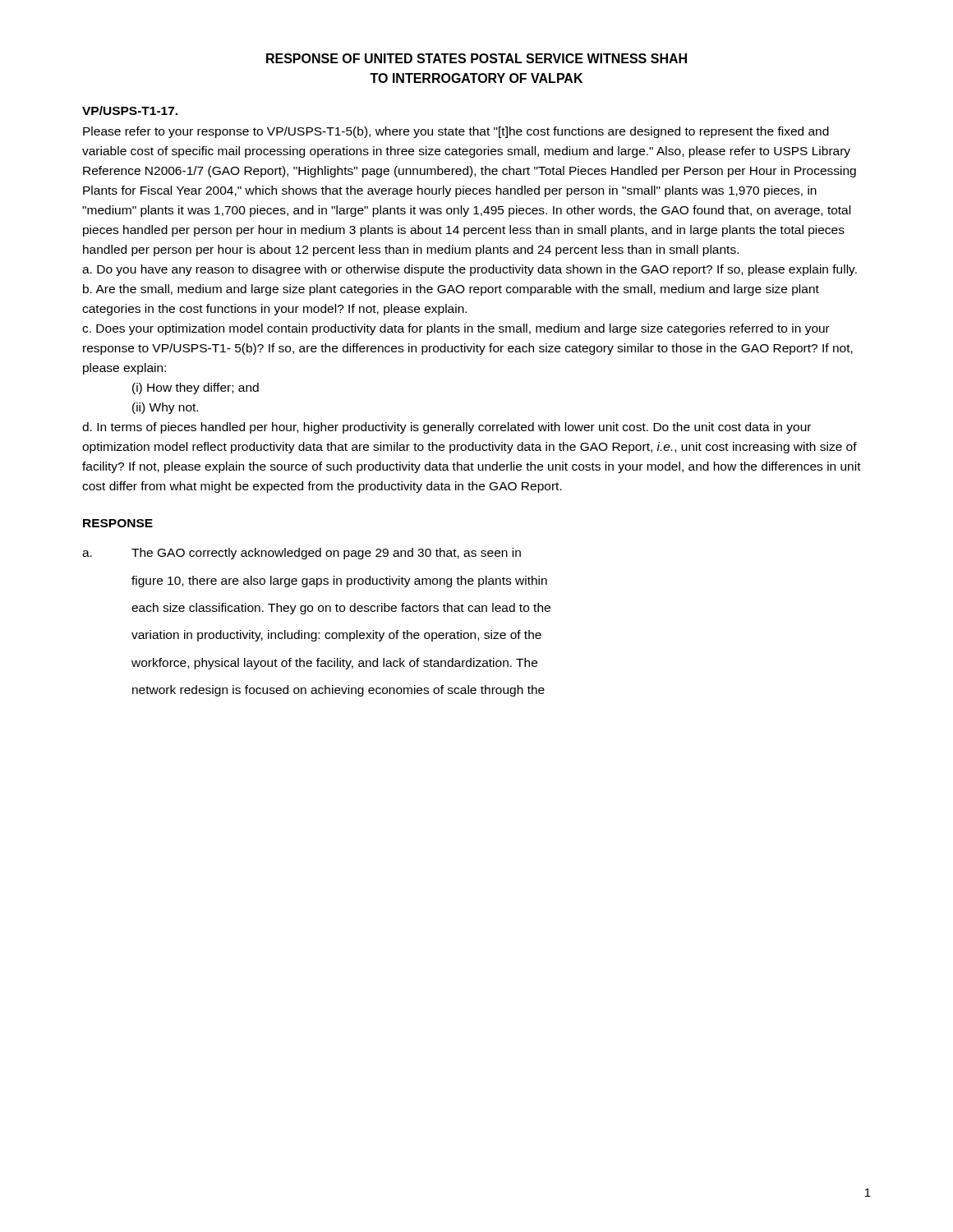Navigate to the text starting "(ii) Why not."
Screen dimensions: 1232x953
coord(165,407)
